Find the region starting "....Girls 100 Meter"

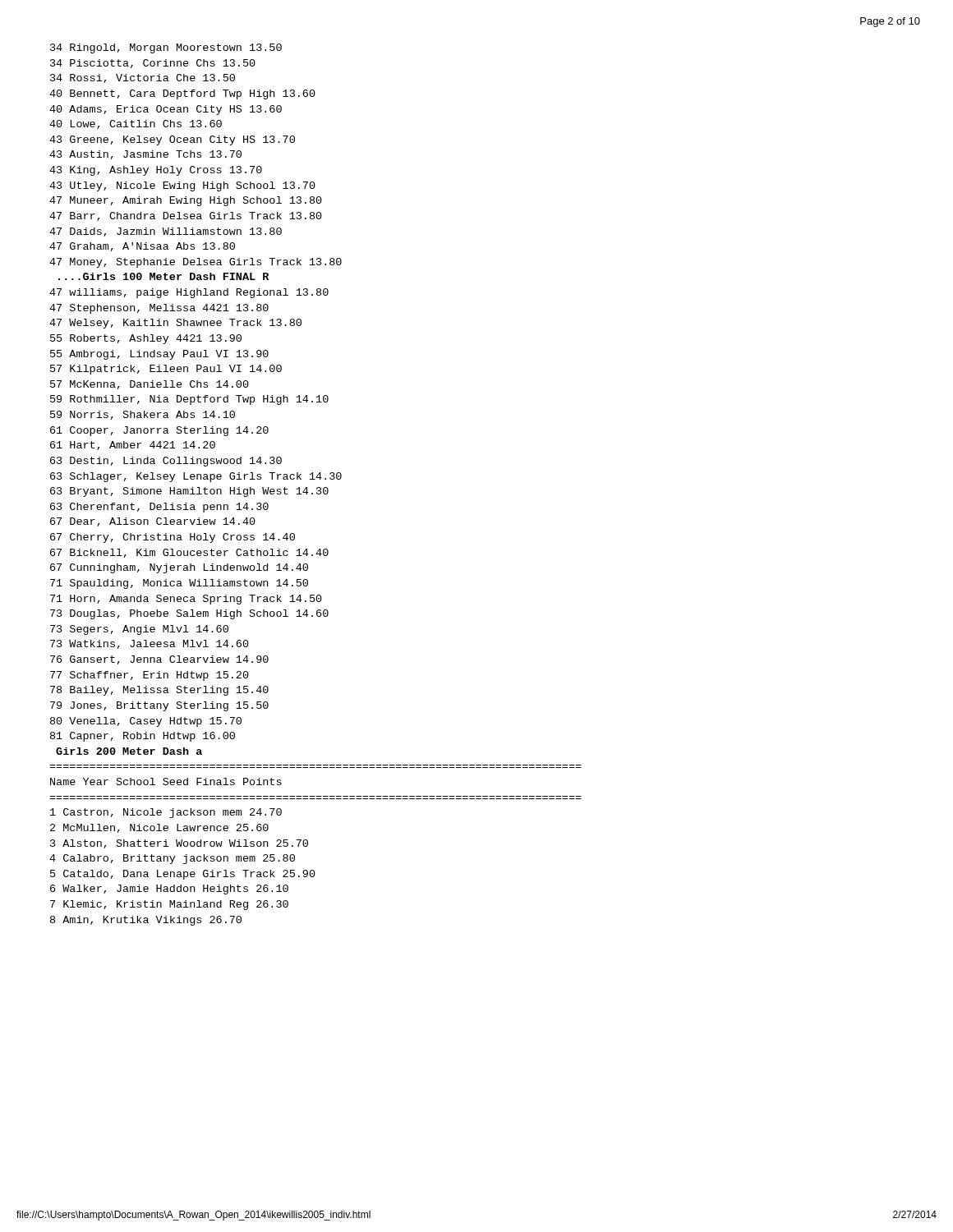[x=163, y=276]
